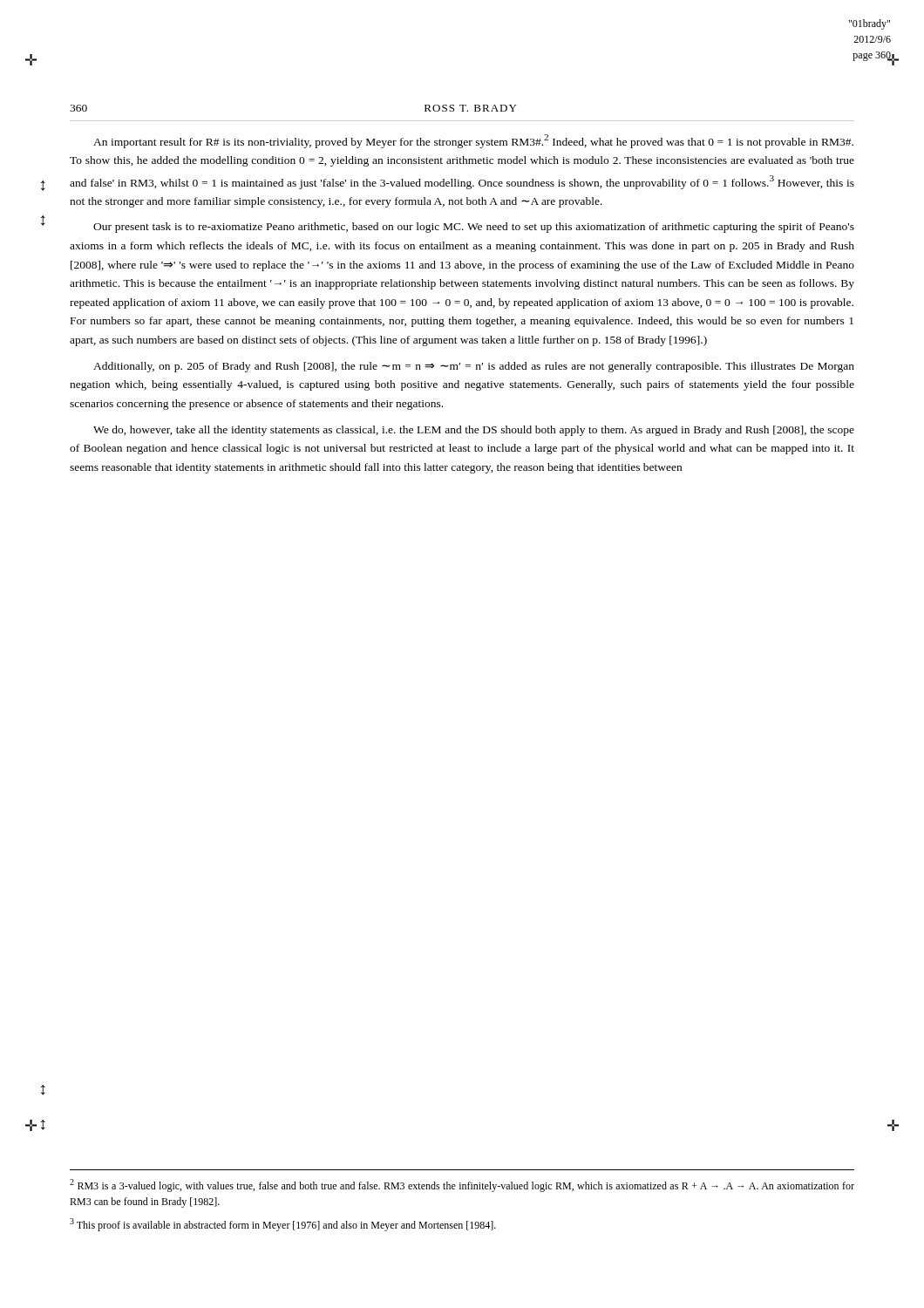Viewport: 924px width, 1308px height.
Task: Click the passage that begins "2 RM3 is a 3-valued"
Action: pos(462,1192)
